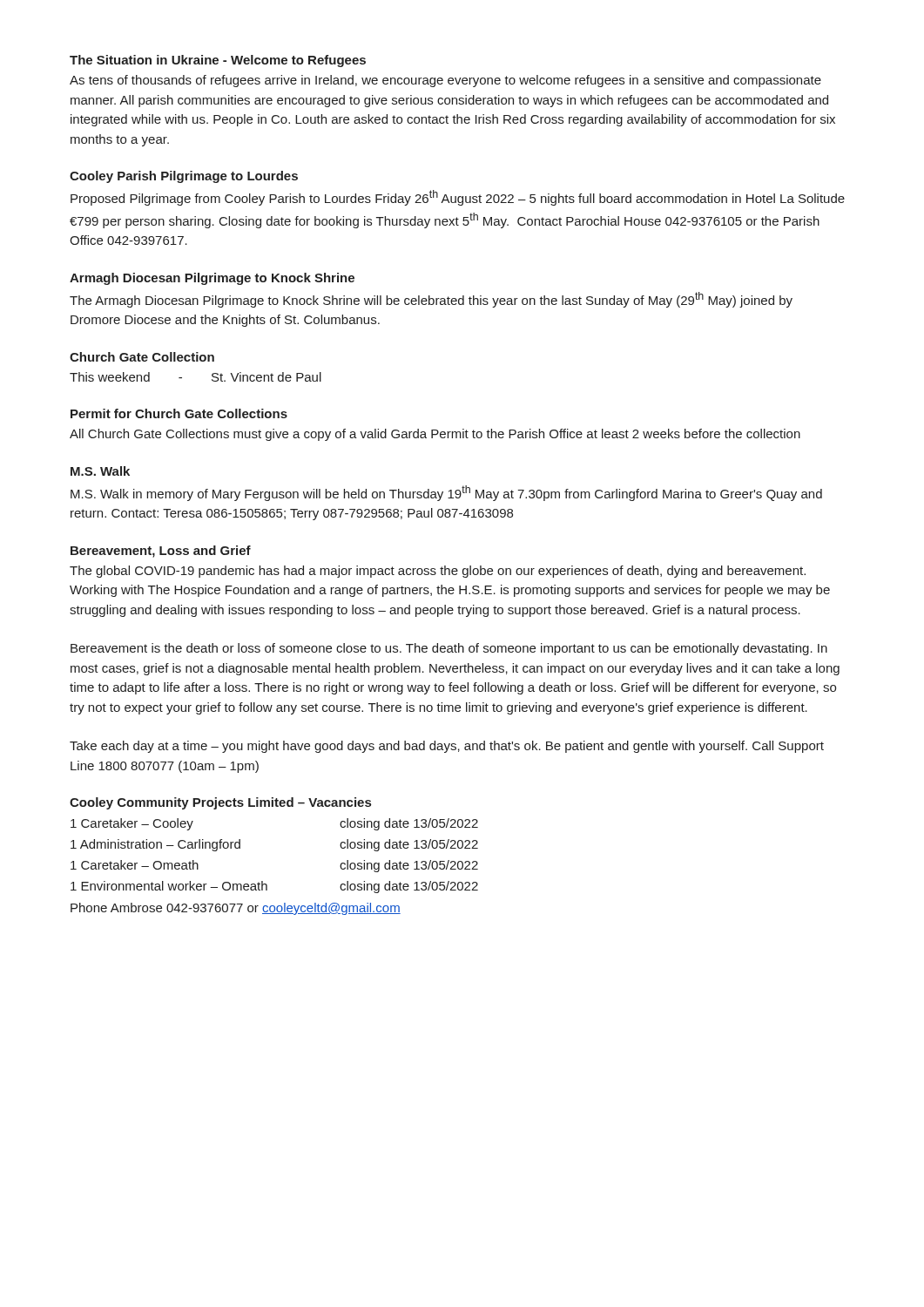Find the block starting "1 Caretaker – Omeath closing"

click(458, 865)
